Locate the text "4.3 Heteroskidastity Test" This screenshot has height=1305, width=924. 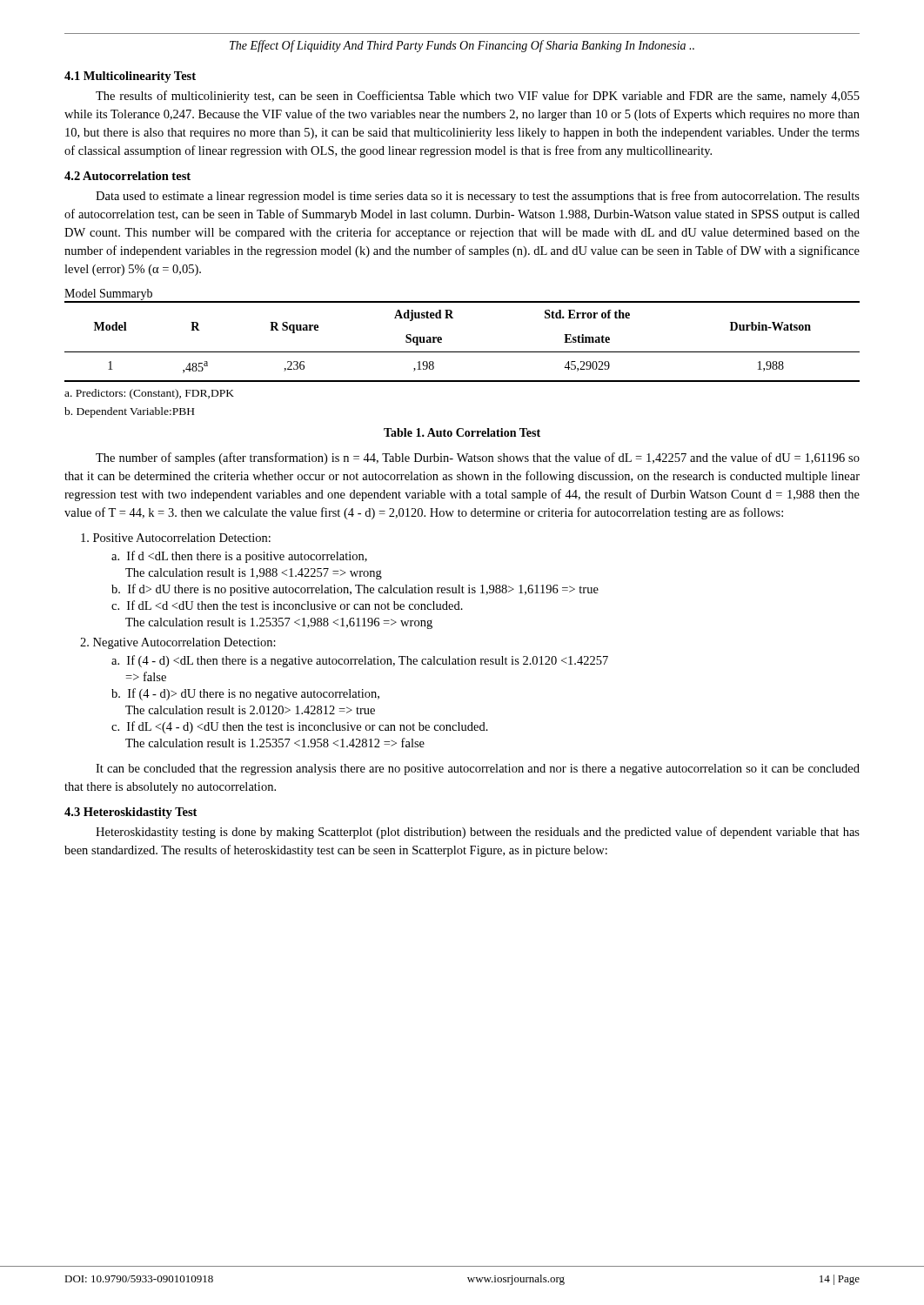pyautogui.click(x=131, y=811)
